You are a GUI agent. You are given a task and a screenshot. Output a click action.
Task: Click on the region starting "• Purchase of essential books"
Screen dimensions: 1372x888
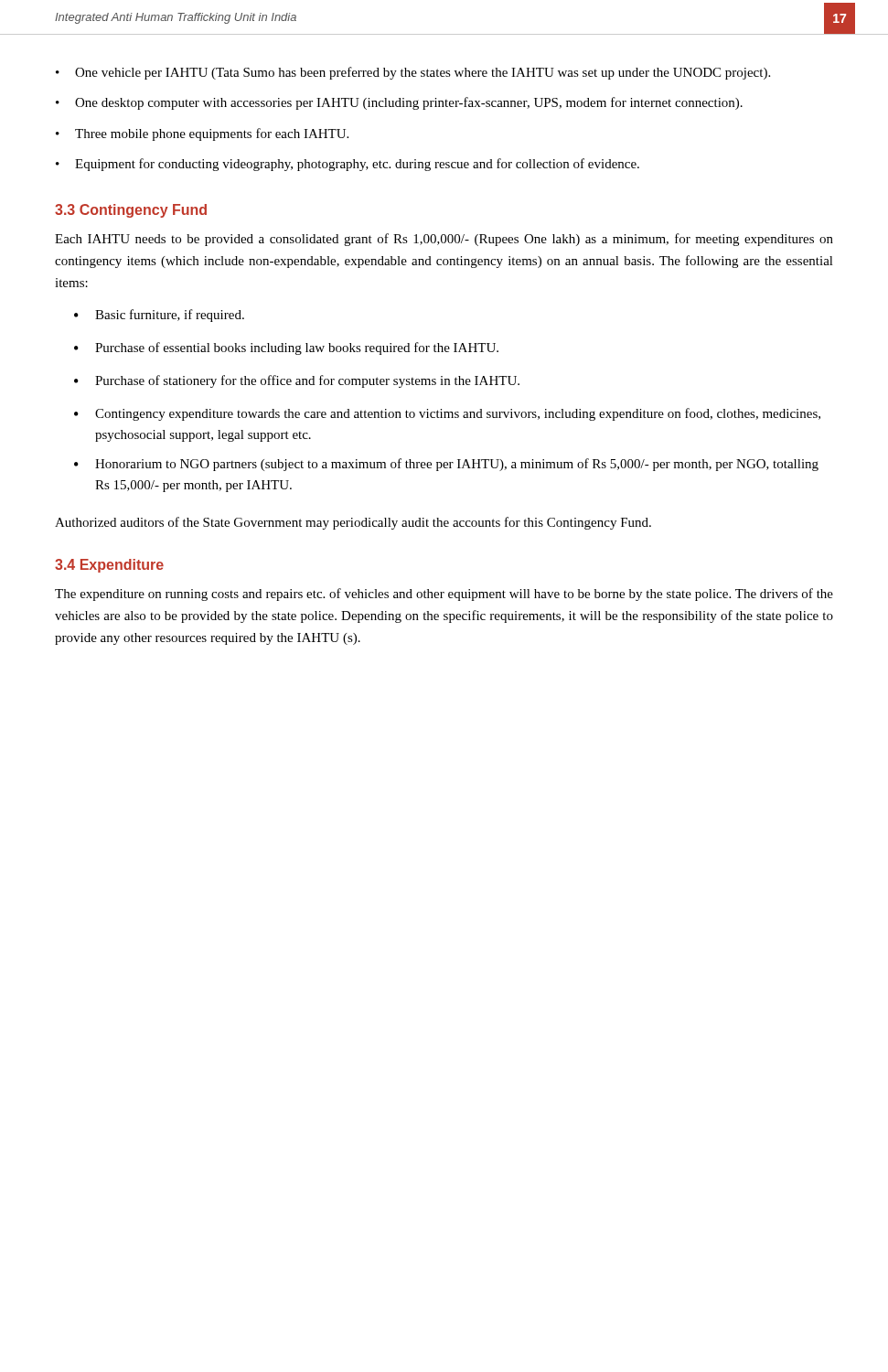click(x=453, y=350)
